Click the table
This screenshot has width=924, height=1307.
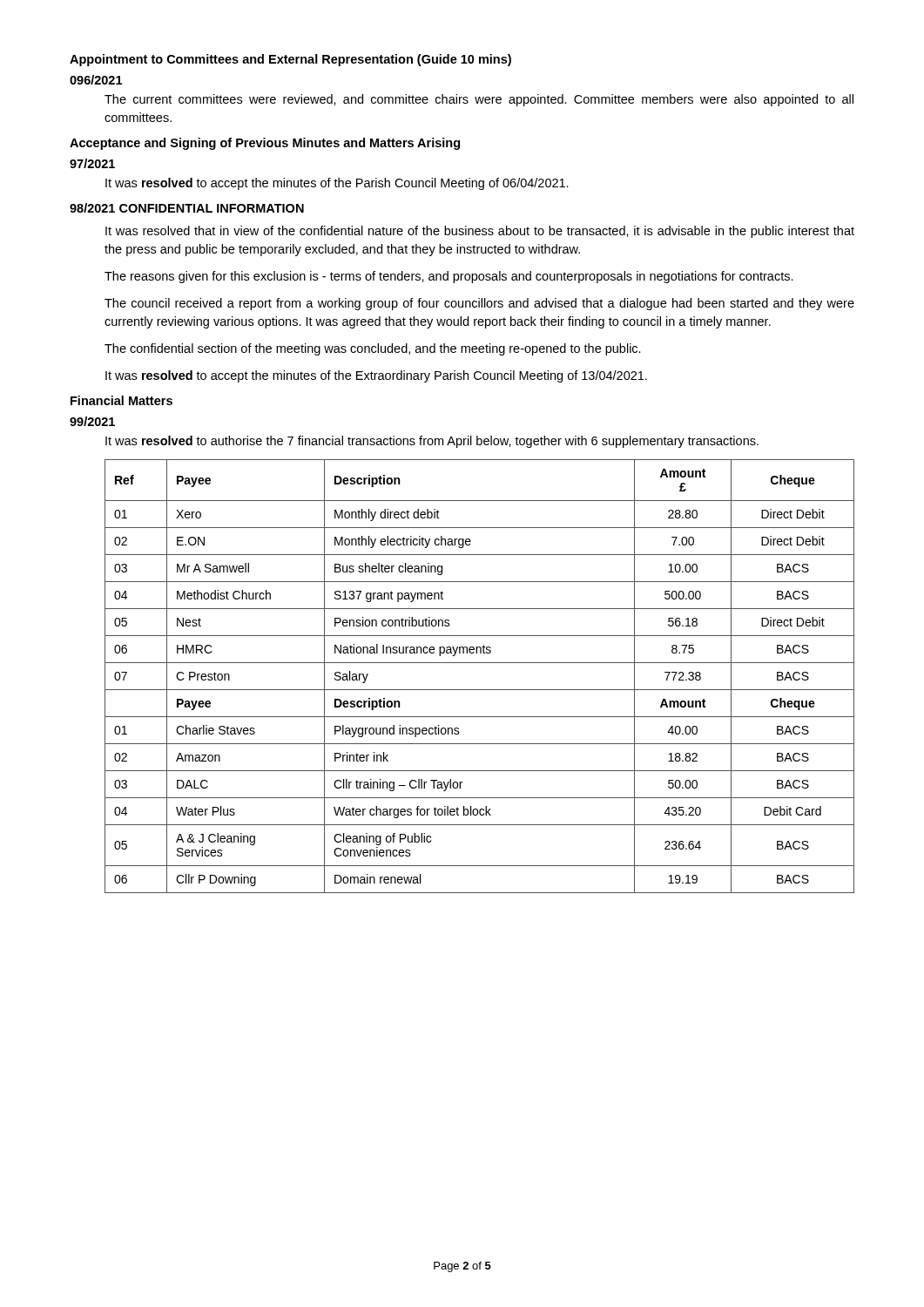[x=479, y=676]
